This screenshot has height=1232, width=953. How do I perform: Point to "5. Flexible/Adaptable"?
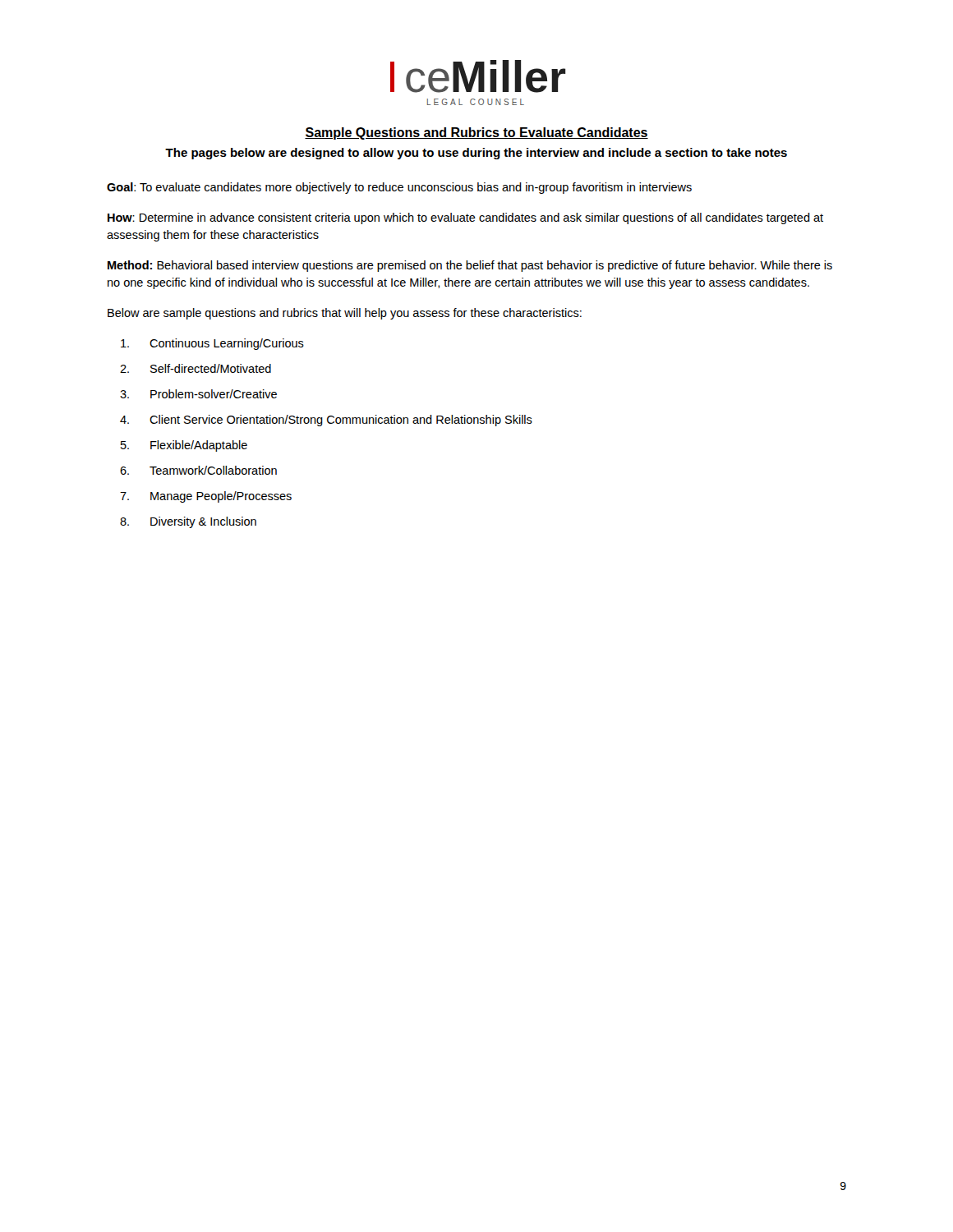pyautogui.click(x=177, y=446)
